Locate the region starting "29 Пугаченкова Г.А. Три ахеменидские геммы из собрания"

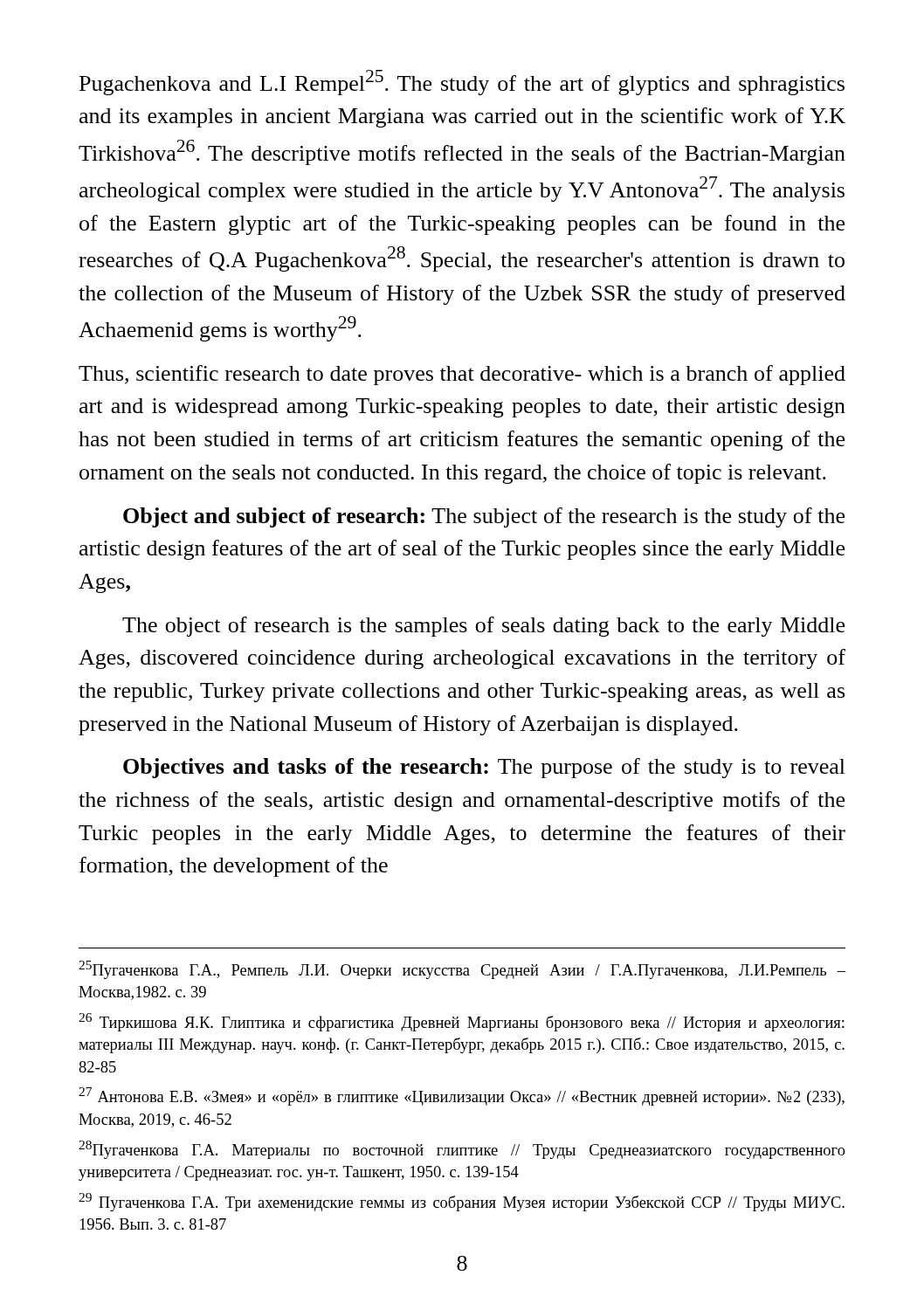pyautogui.click(x=462, y=1211)
